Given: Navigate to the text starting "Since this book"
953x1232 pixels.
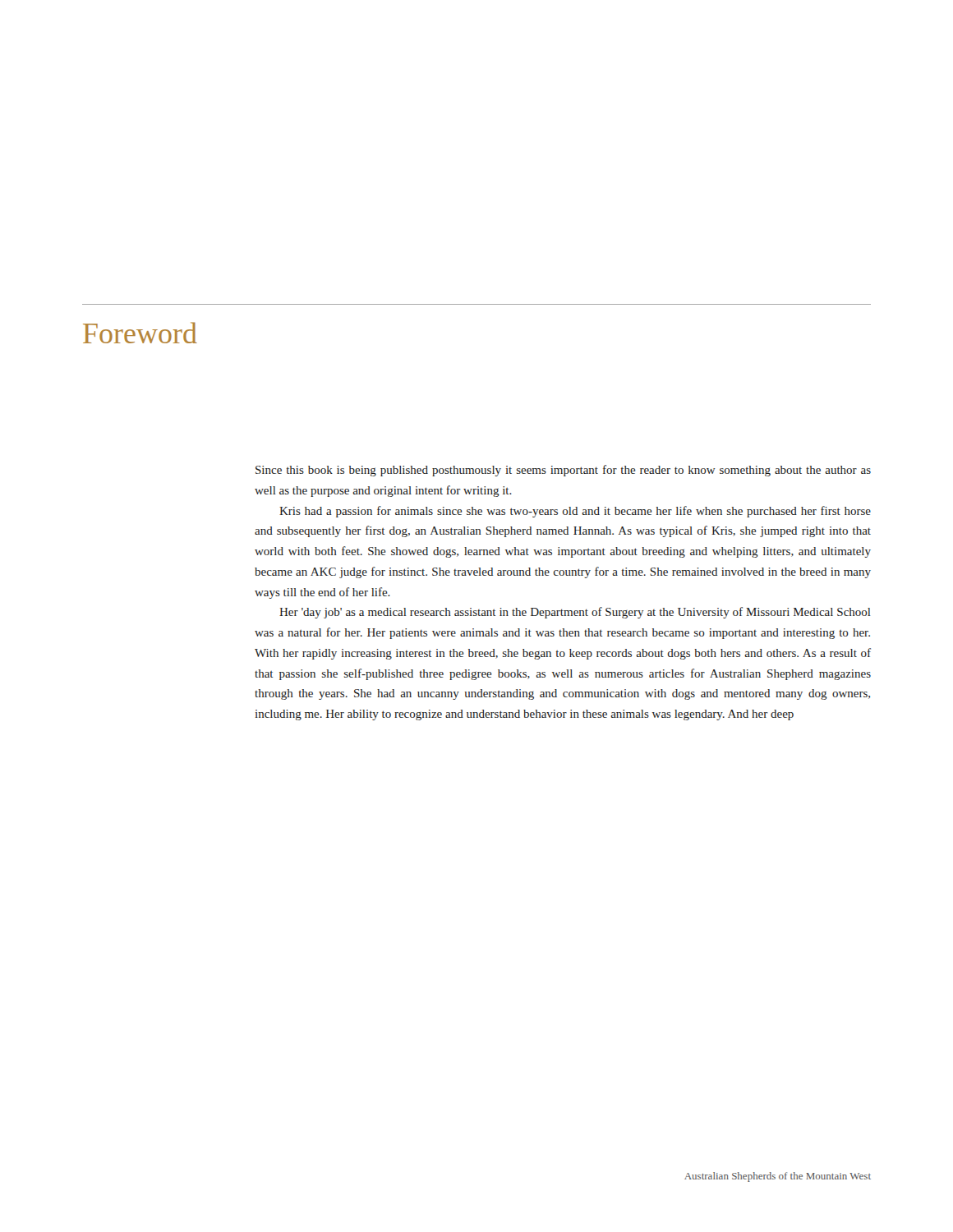Looking at the screenshot, I should coord(563,471).
